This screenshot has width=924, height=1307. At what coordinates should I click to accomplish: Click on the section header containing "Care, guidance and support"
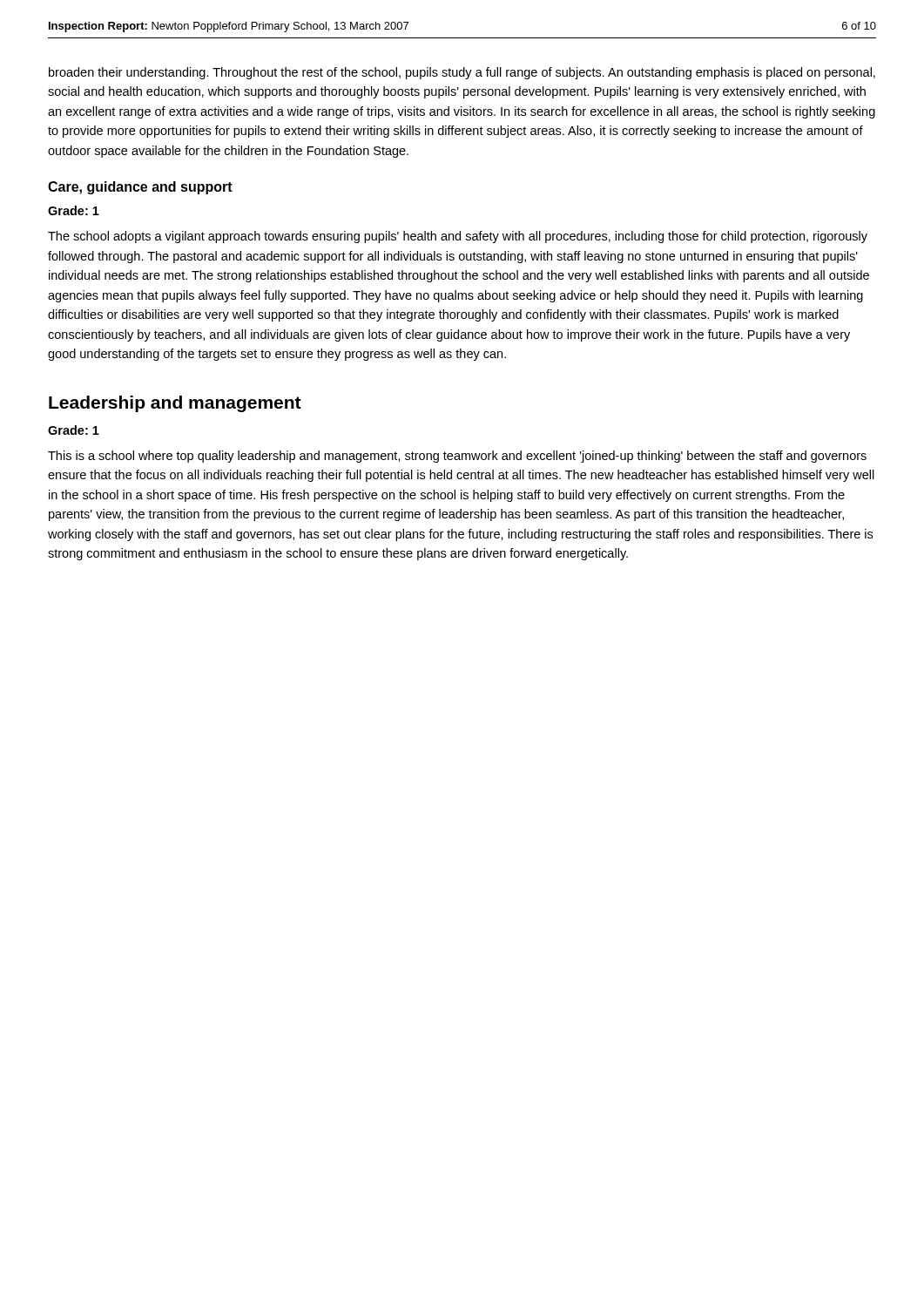click(140, 187)
